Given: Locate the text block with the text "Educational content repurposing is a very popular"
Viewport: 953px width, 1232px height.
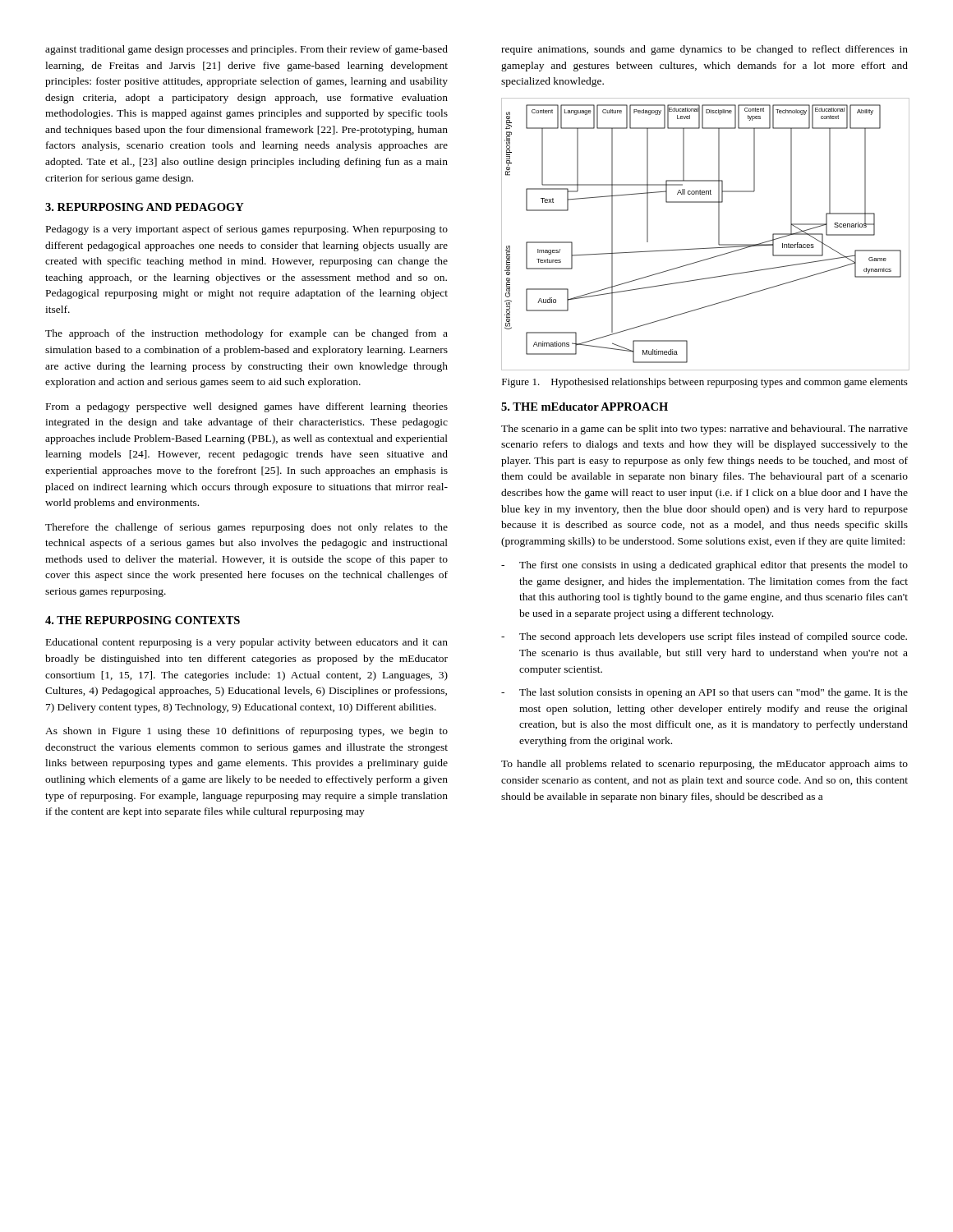Looking at the screenshot, I should coord(246,675).
